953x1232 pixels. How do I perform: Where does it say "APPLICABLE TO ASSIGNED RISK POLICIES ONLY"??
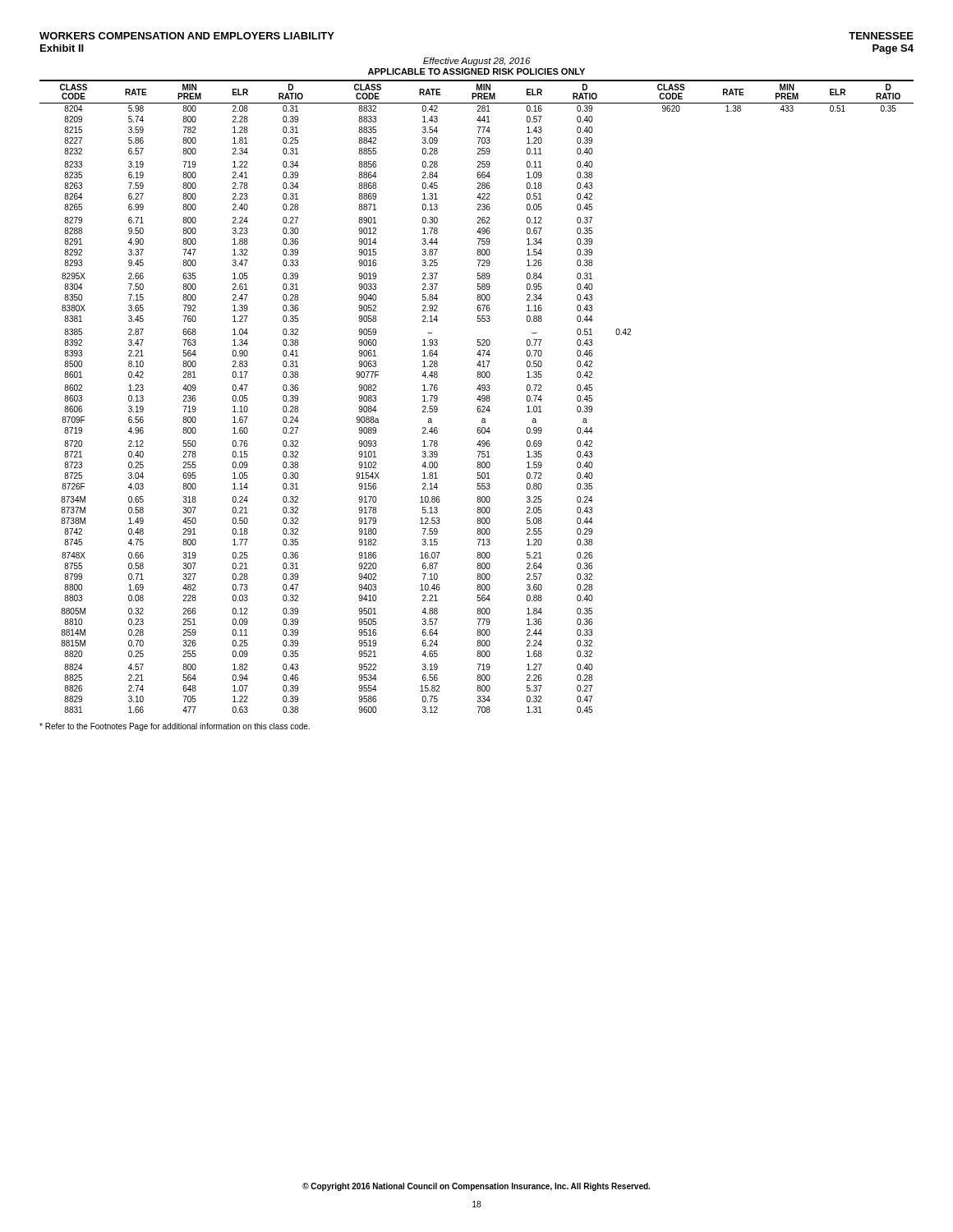[x=476, y=71]
